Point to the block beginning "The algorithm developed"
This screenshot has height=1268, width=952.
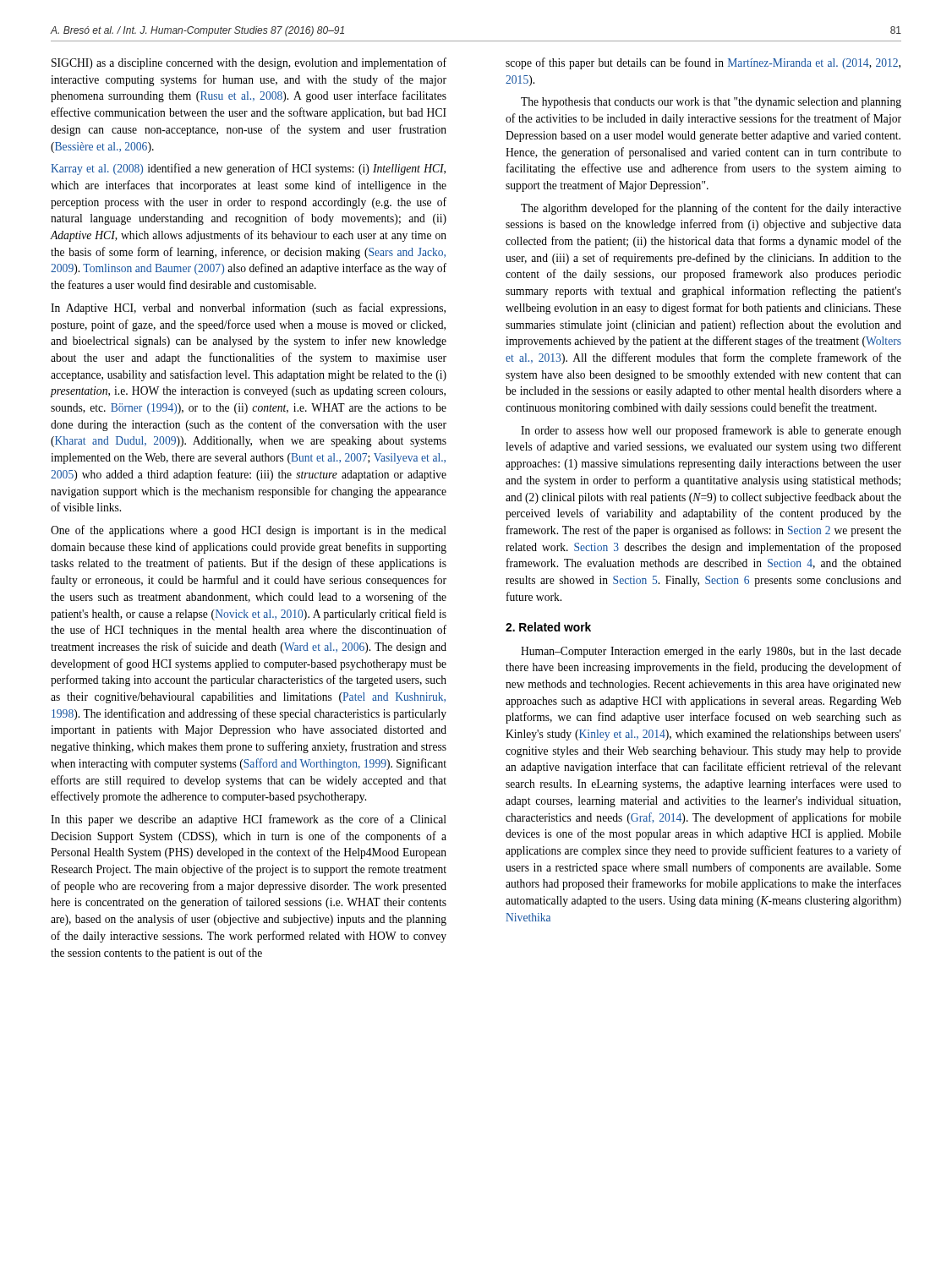[703, 308]
